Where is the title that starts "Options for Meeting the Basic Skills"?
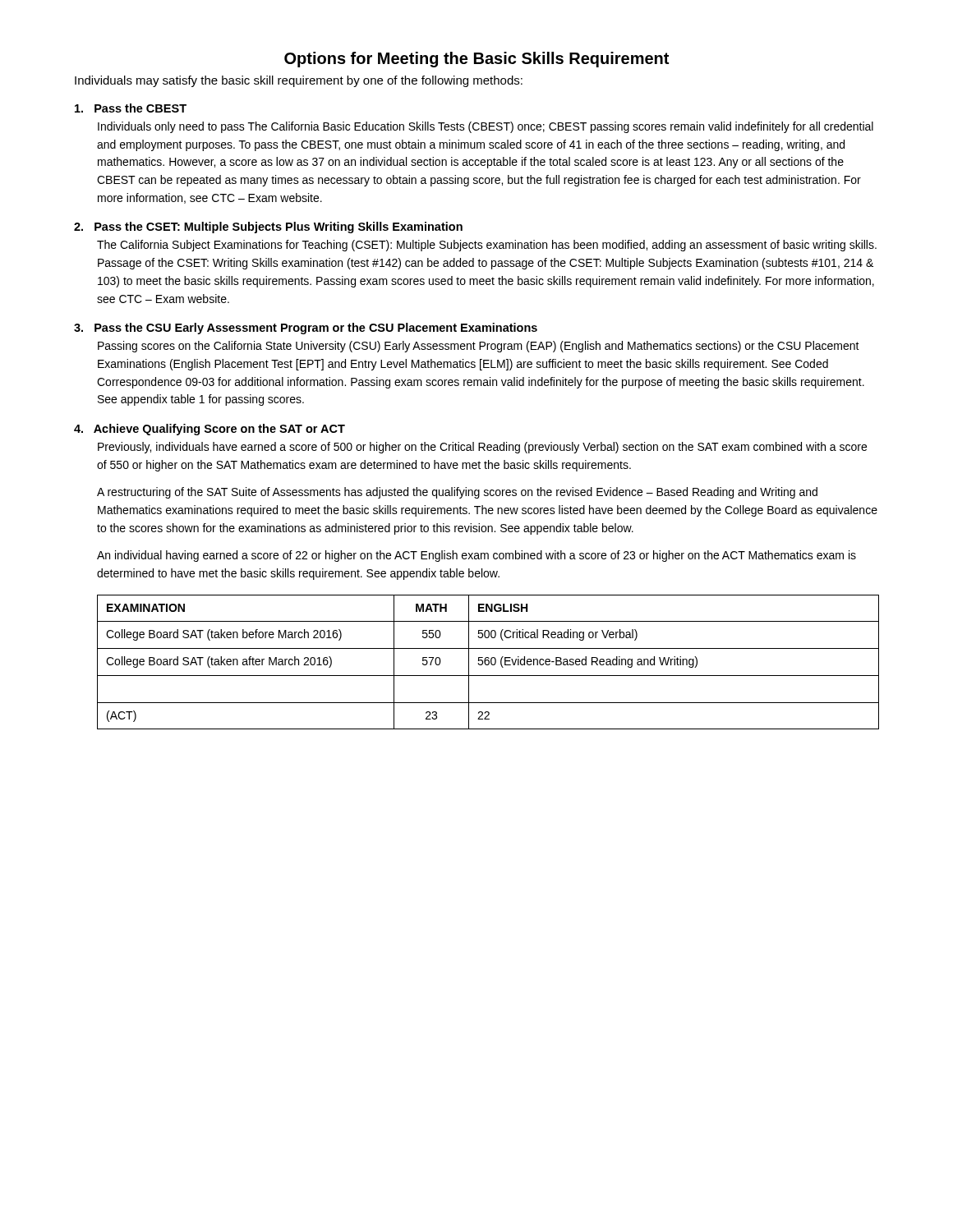Screen dimensions: 1232x953 point(476,58)
